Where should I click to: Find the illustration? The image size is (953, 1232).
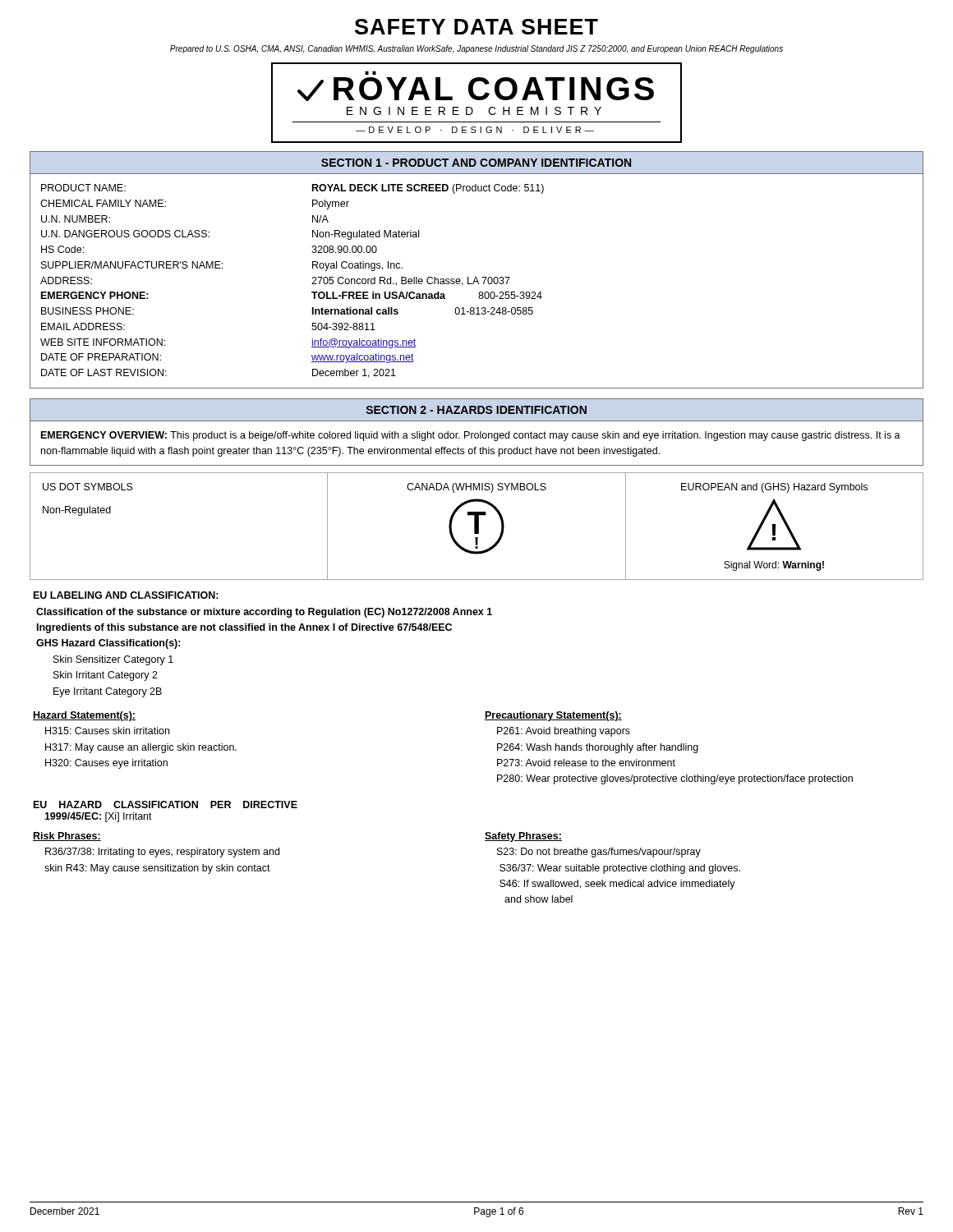476,526
